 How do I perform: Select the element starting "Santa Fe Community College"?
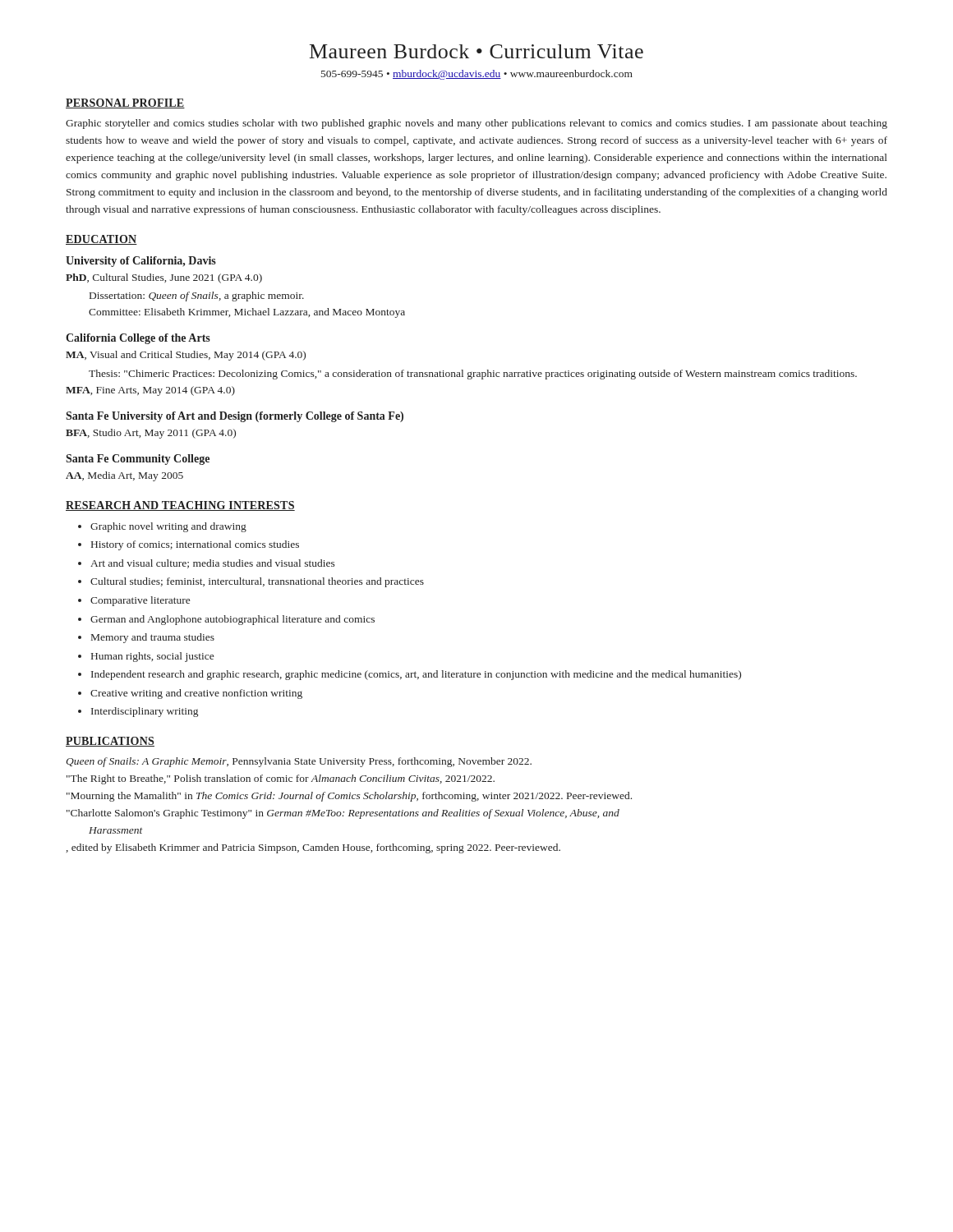(x=138, y=459)
